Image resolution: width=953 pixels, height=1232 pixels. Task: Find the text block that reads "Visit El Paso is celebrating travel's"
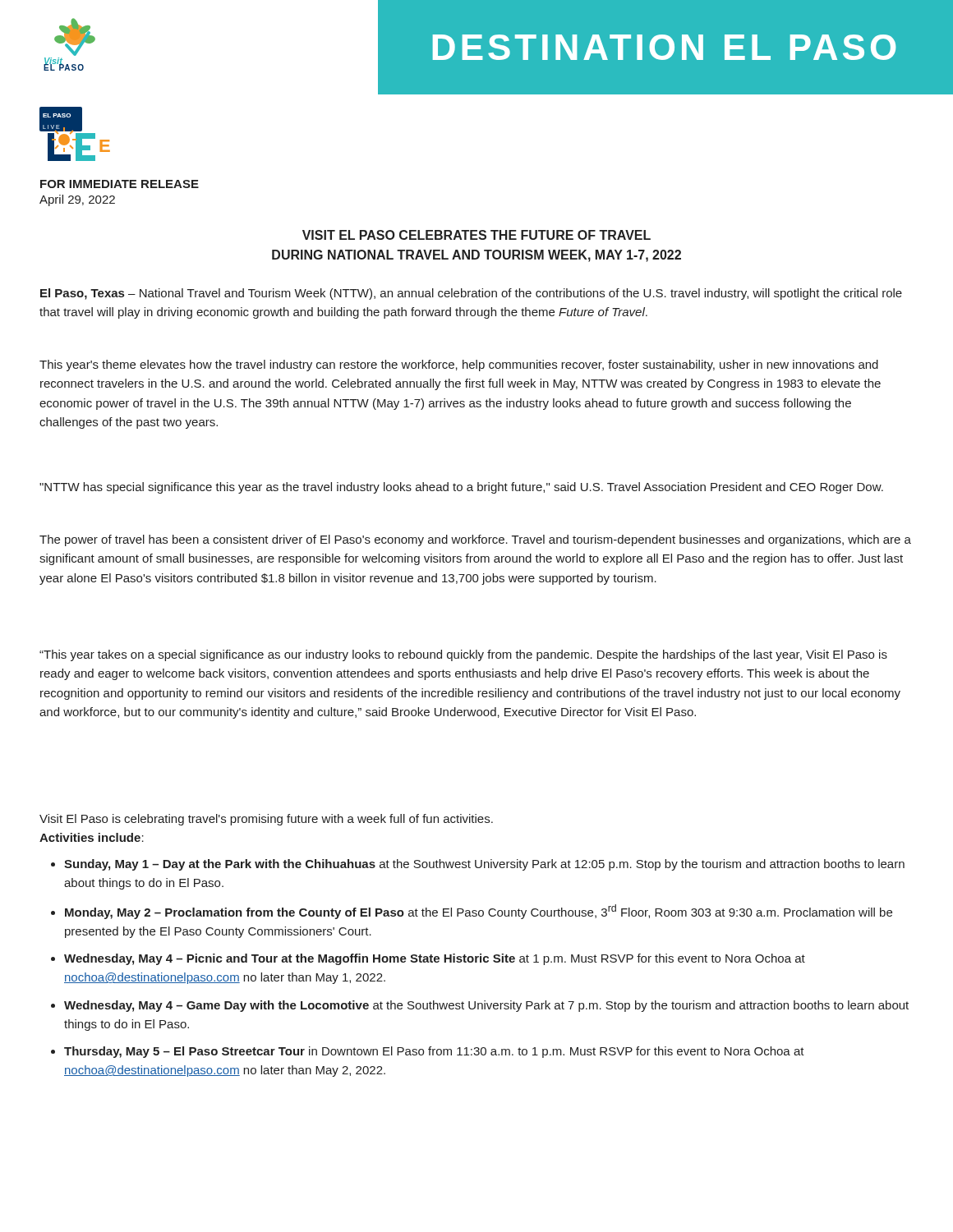tap(476, 828)
